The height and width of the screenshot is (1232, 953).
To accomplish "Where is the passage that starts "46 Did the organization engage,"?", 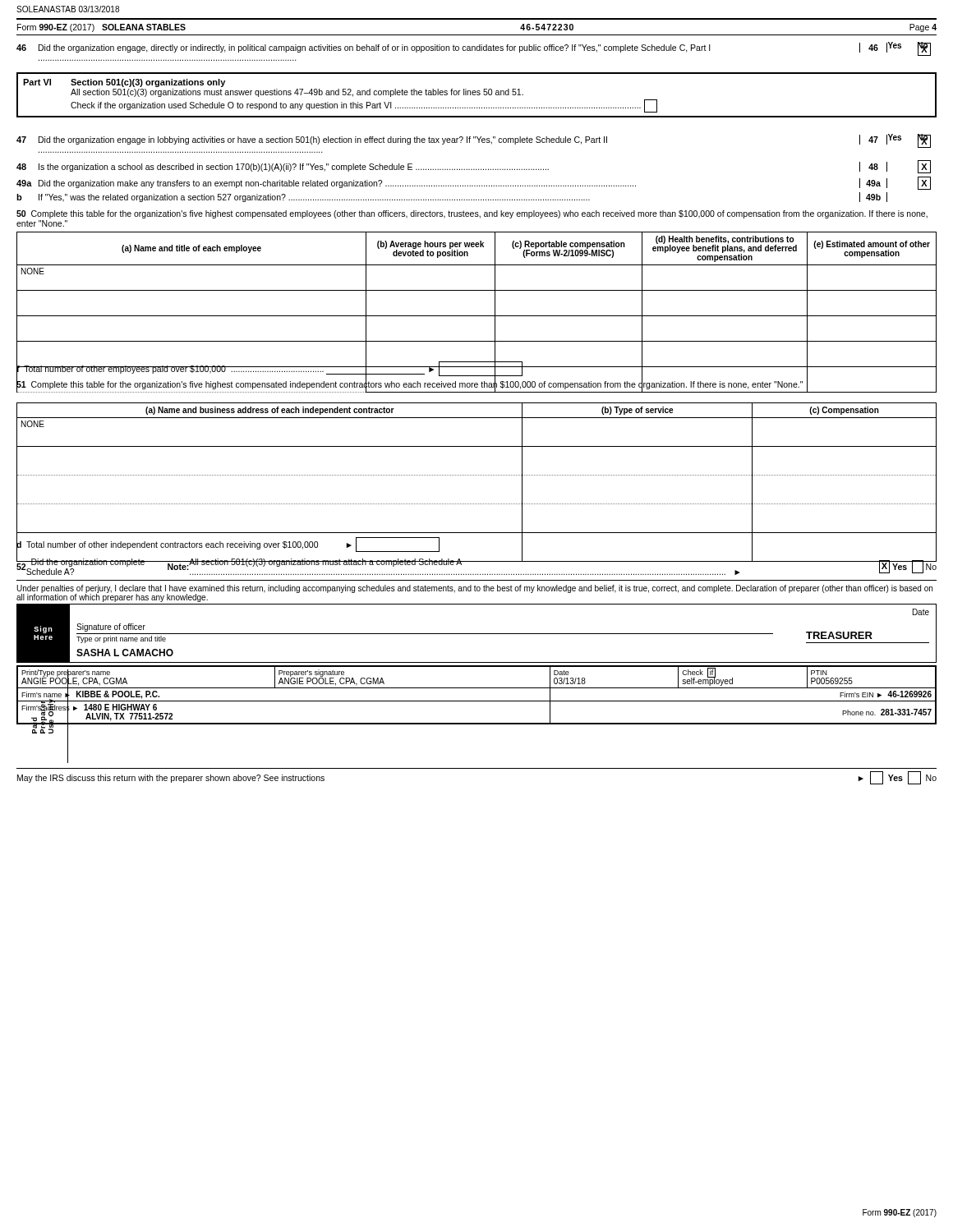I will point(476,53).
